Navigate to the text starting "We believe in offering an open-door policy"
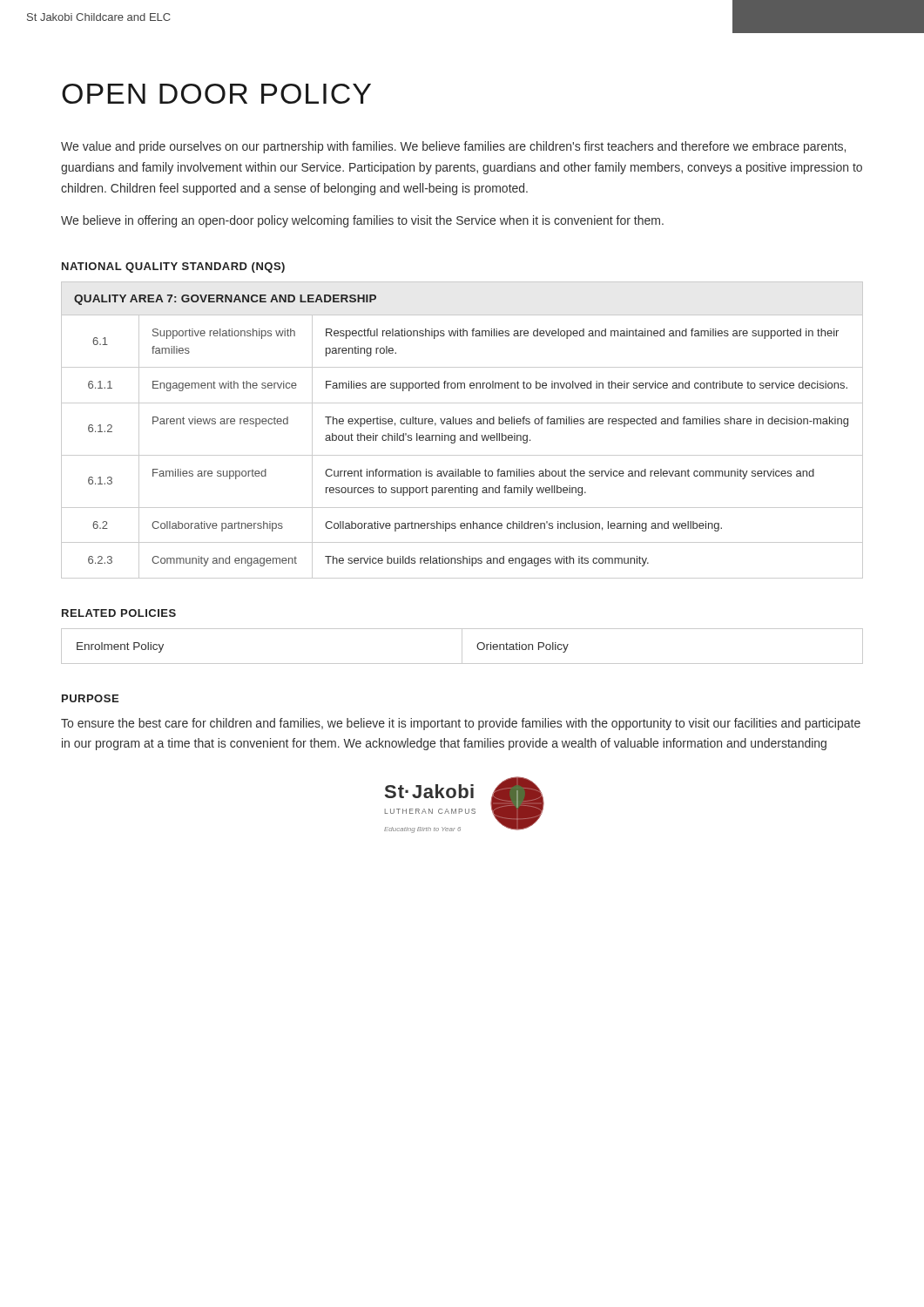The image size is (924, 1307). tap(363, 221)
